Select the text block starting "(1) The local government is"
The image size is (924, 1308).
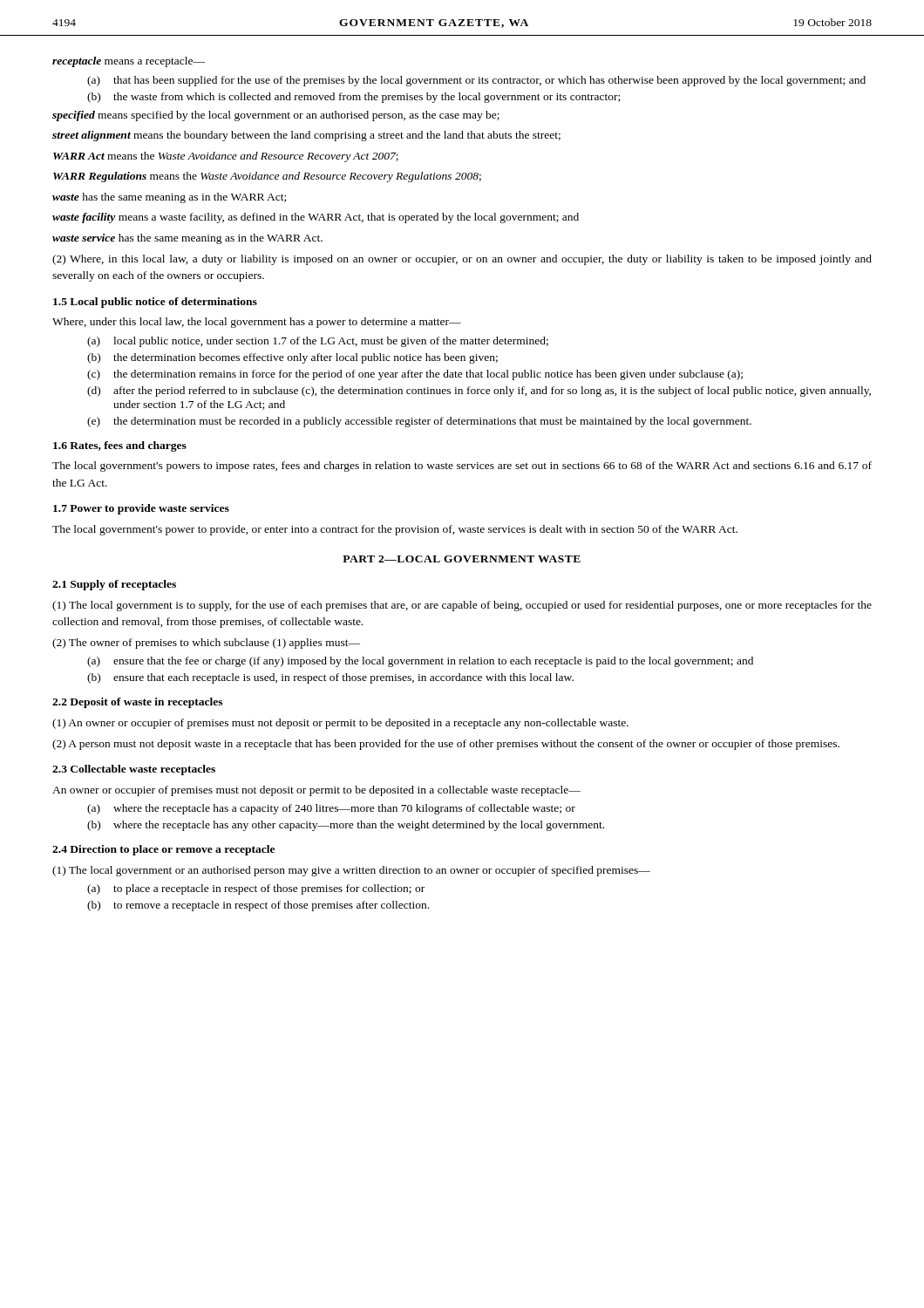[462, 613]
